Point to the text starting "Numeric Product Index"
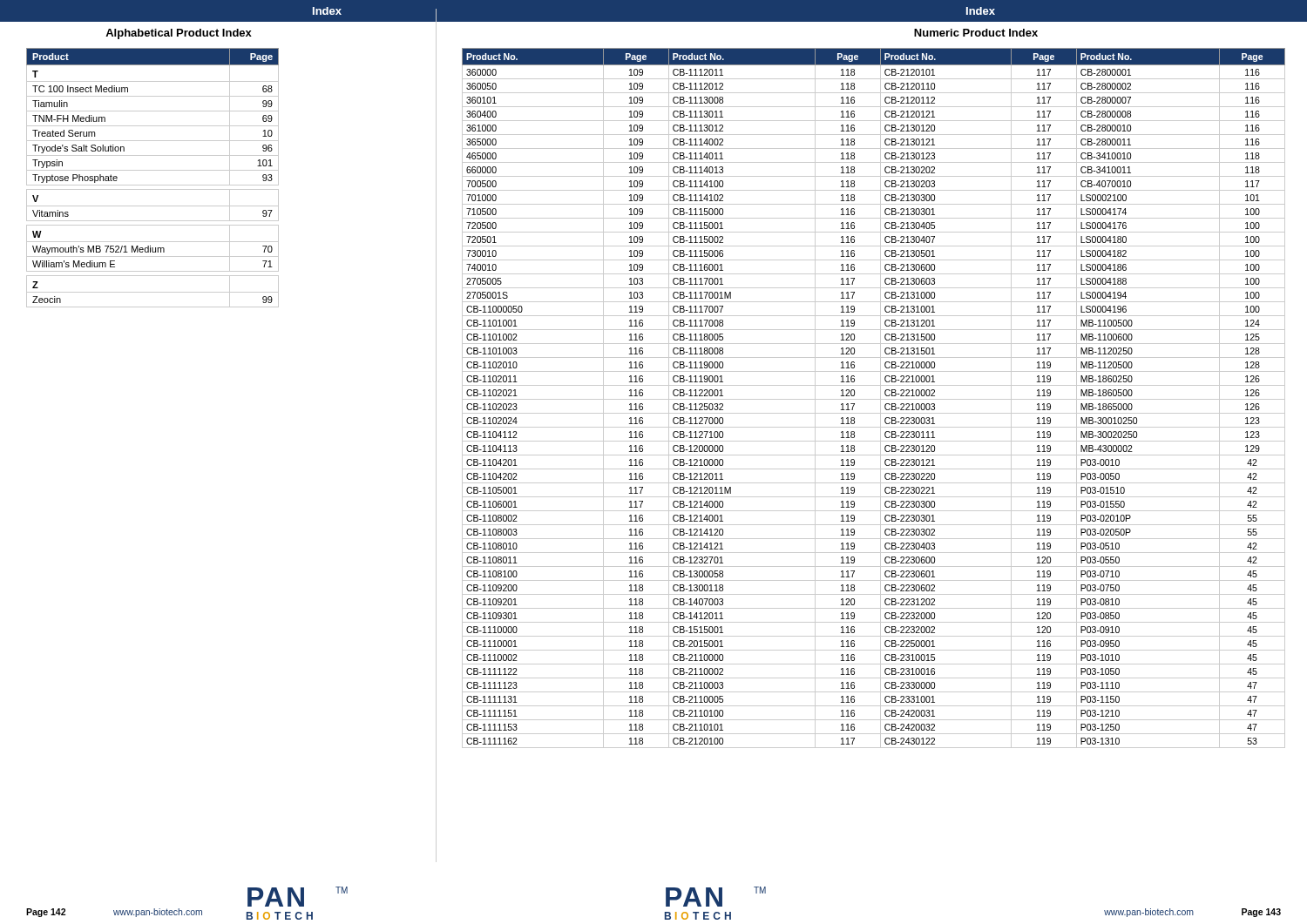Image resolution: width=1307 pixels, height=924 pixels. pyautogui.click(x=976, y=33)
